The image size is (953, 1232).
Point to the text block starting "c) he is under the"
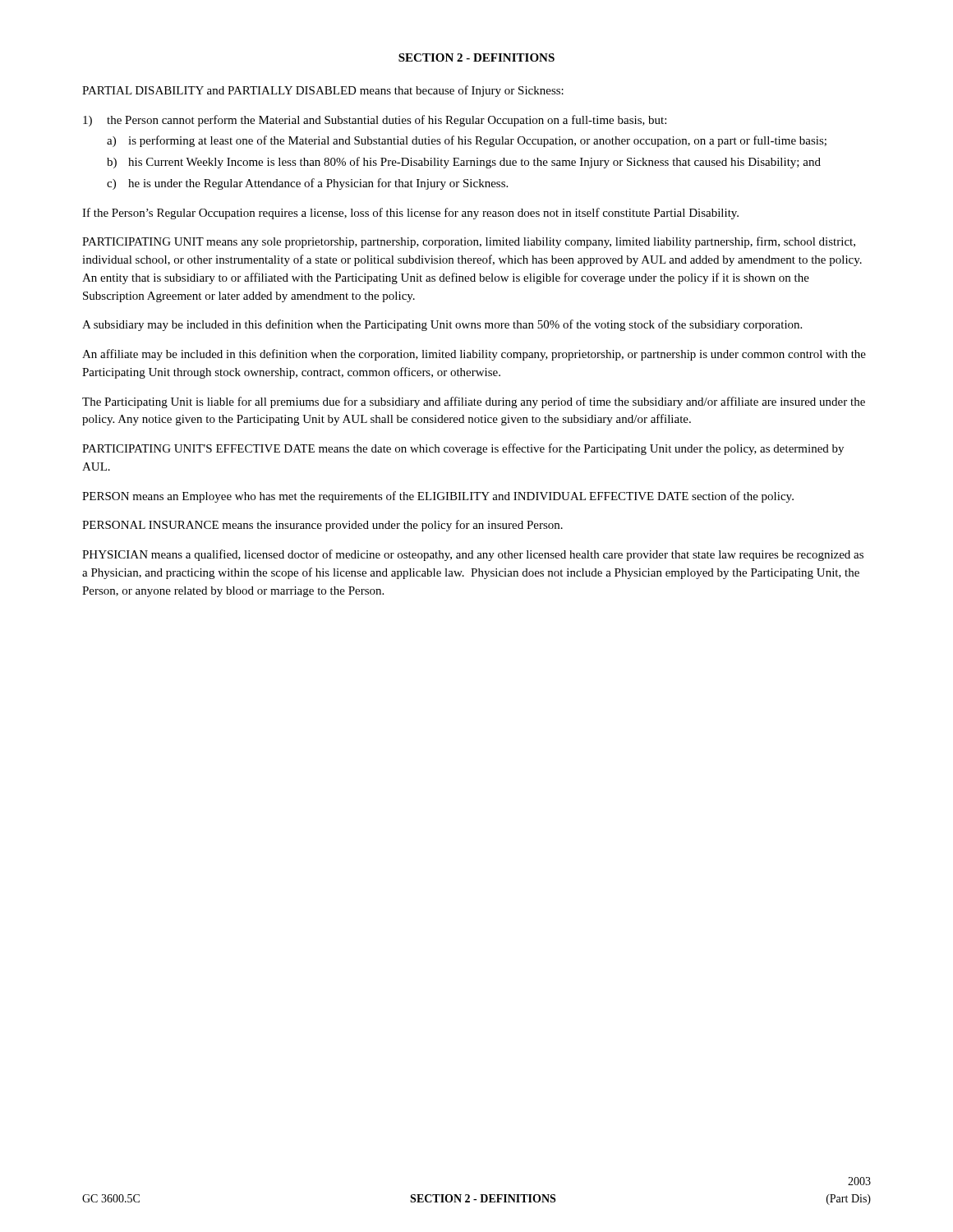489,184
